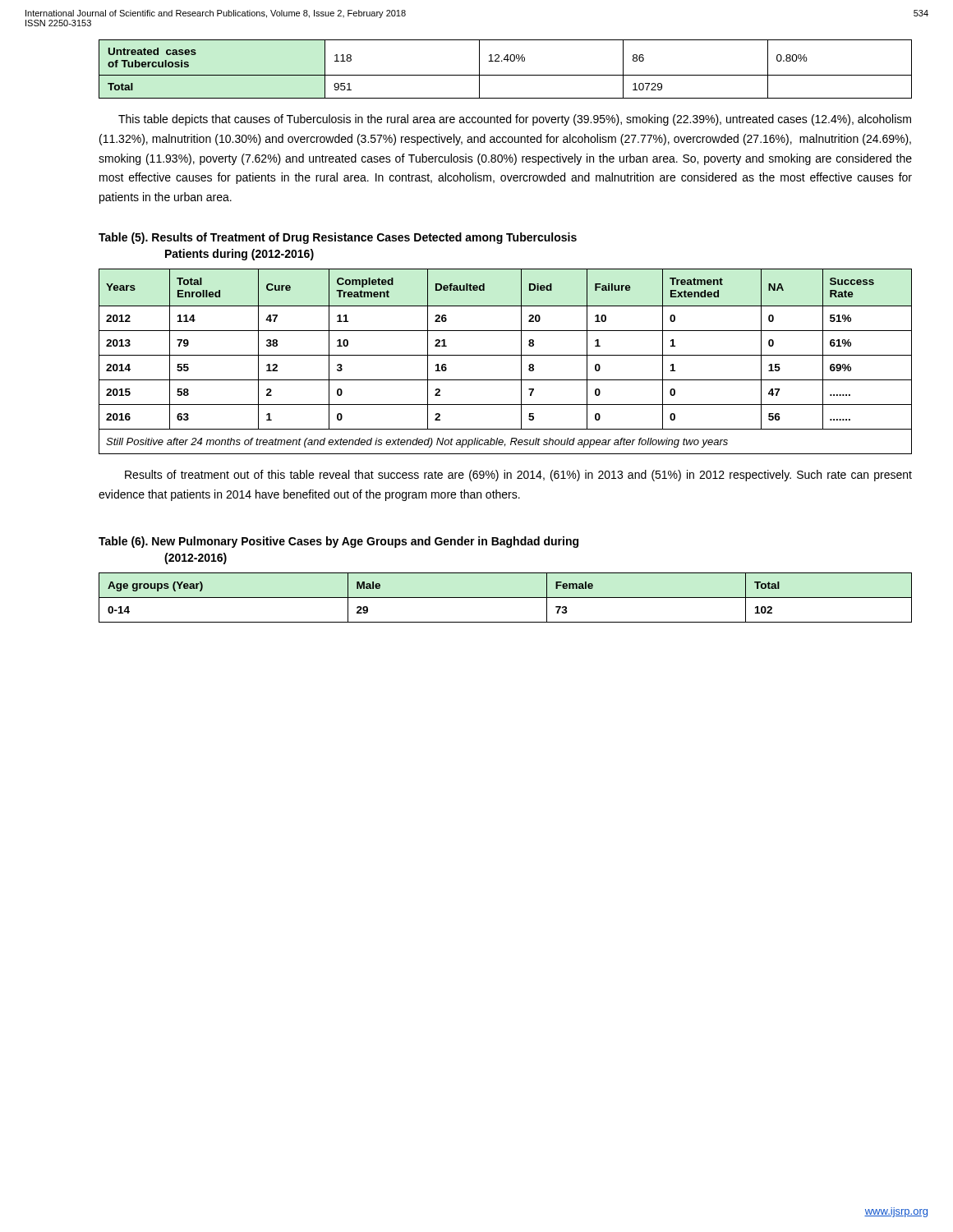Click the caption that begins "Table (5). Results of Treatment of Drug Resistance"

505,246
